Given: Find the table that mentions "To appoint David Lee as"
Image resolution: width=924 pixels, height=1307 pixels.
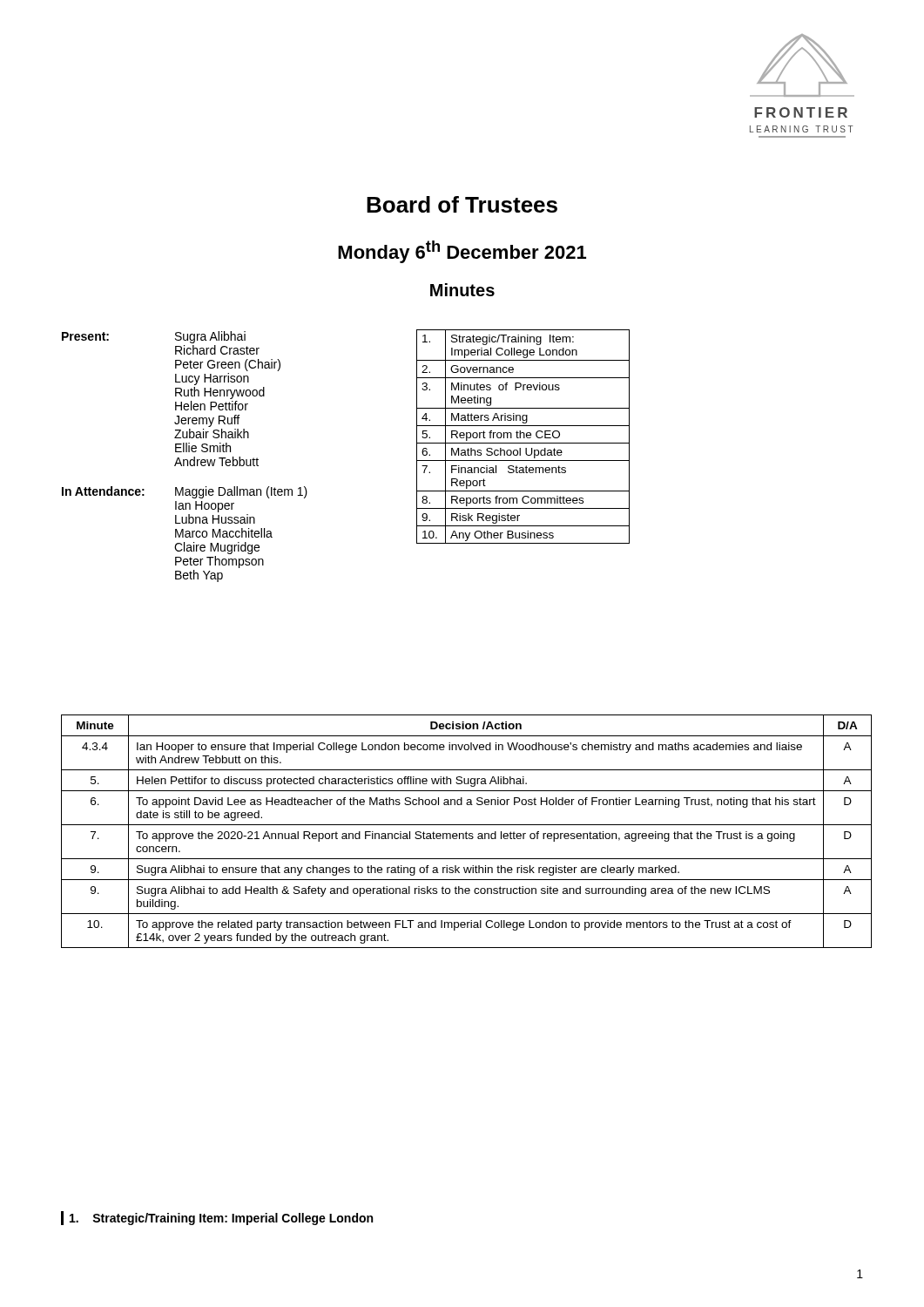Looking at the screenshot, I should pyautogui.click(x=466, y=831).
